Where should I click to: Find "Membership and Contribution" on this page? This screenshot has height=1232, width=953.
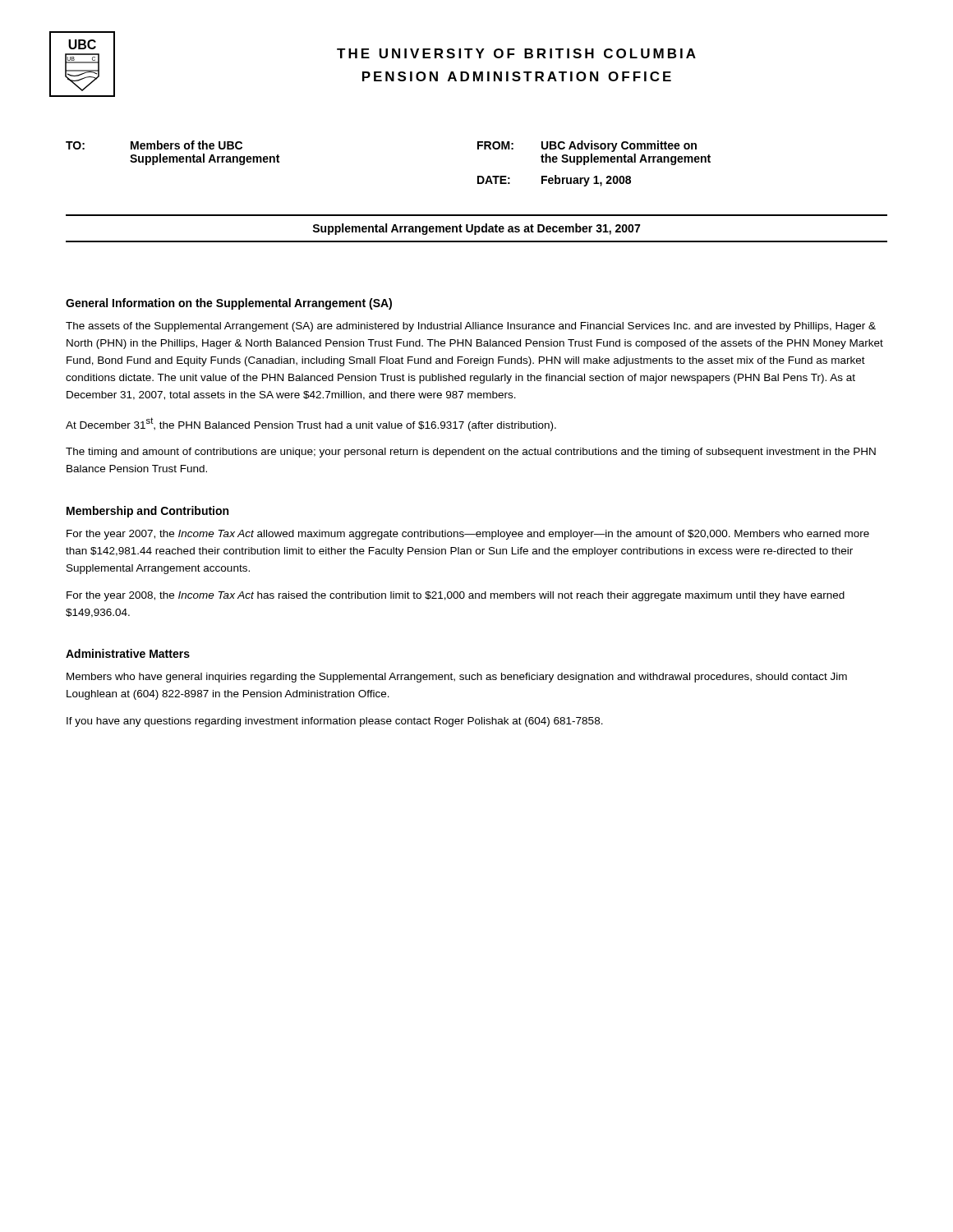coord(148,511)
